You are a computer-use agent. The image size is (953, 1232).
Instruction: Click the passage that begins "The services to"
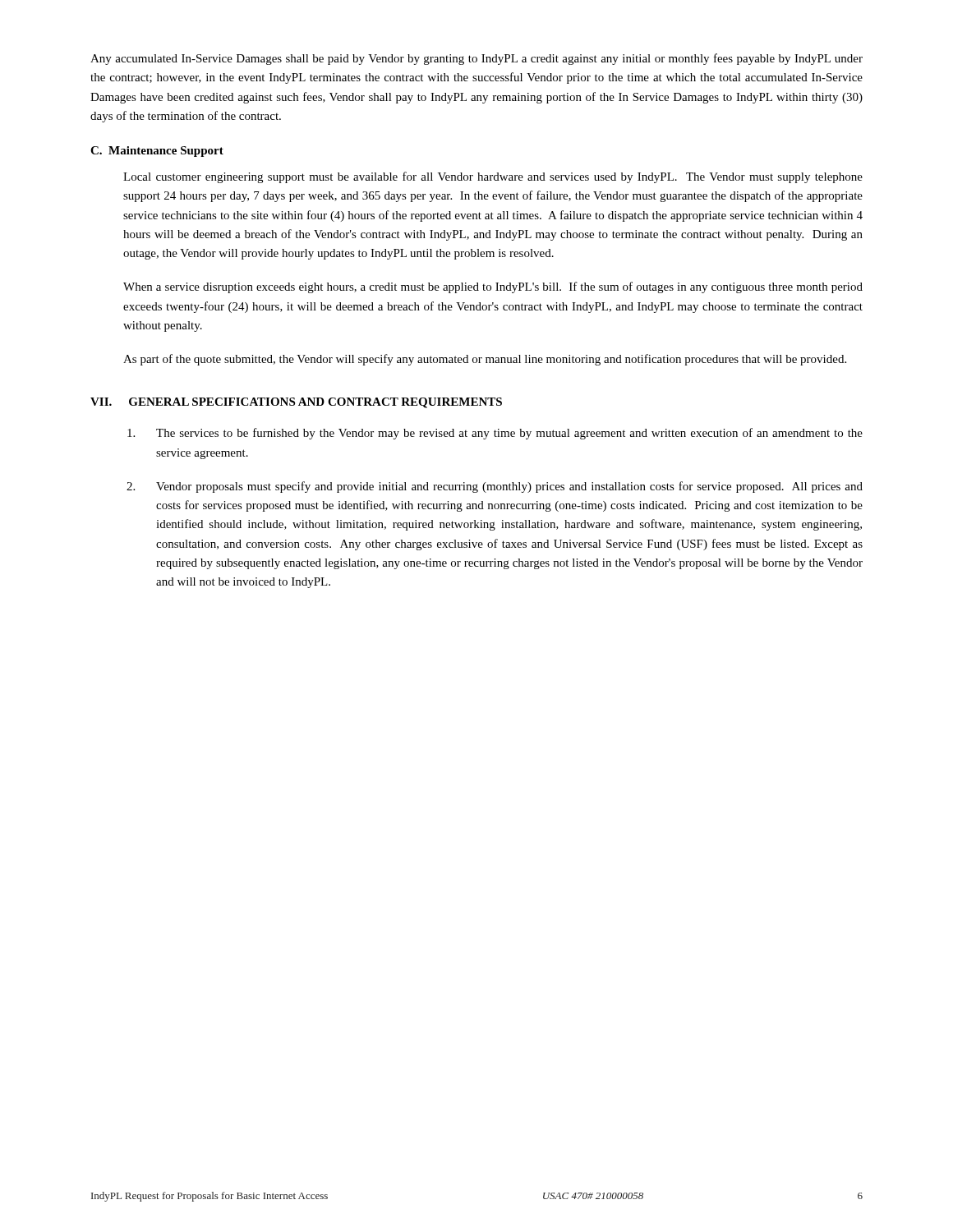(x=493, y=443)
